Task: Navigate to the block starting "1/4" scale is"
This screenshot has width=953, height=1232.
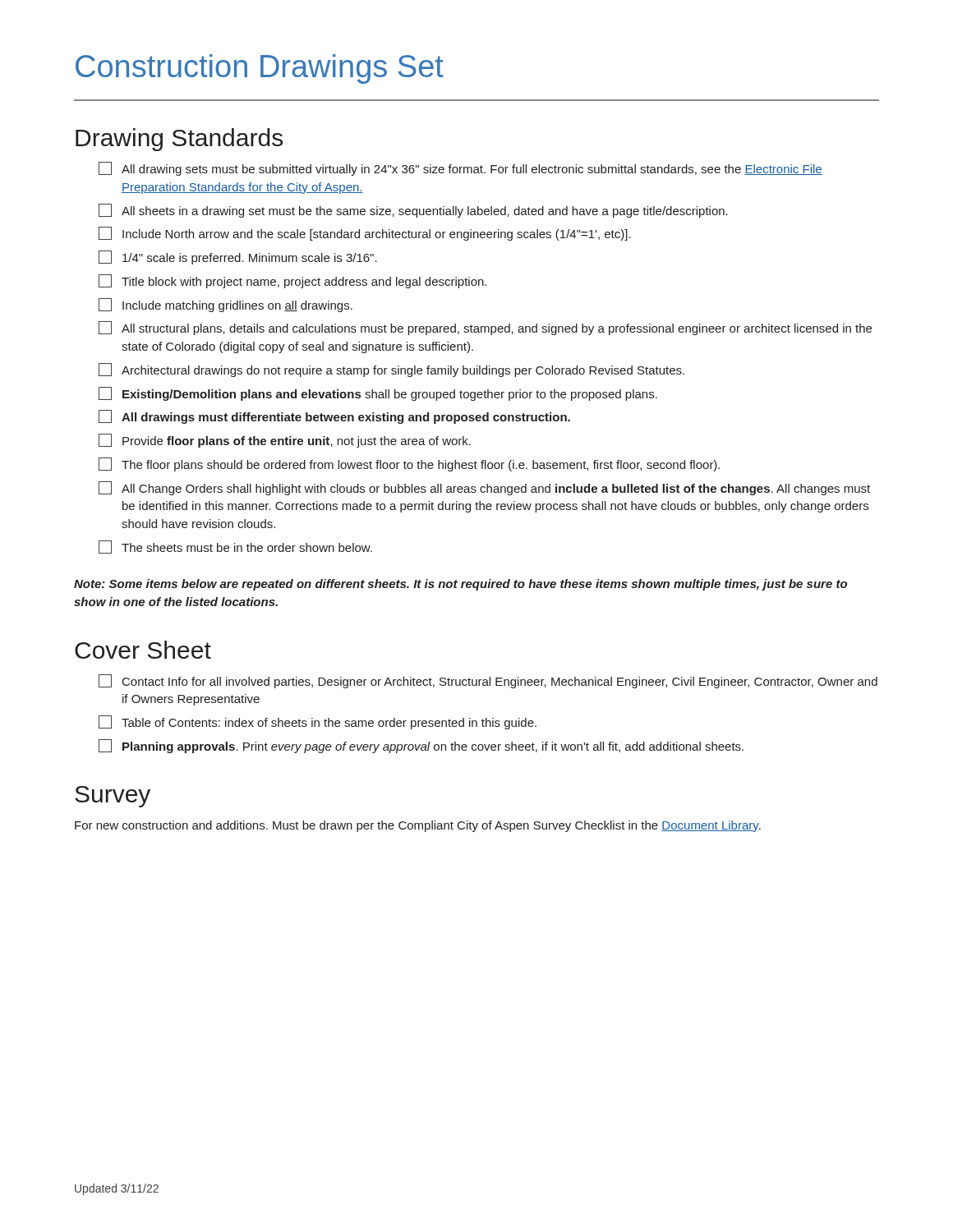Action: coord(238,257)
